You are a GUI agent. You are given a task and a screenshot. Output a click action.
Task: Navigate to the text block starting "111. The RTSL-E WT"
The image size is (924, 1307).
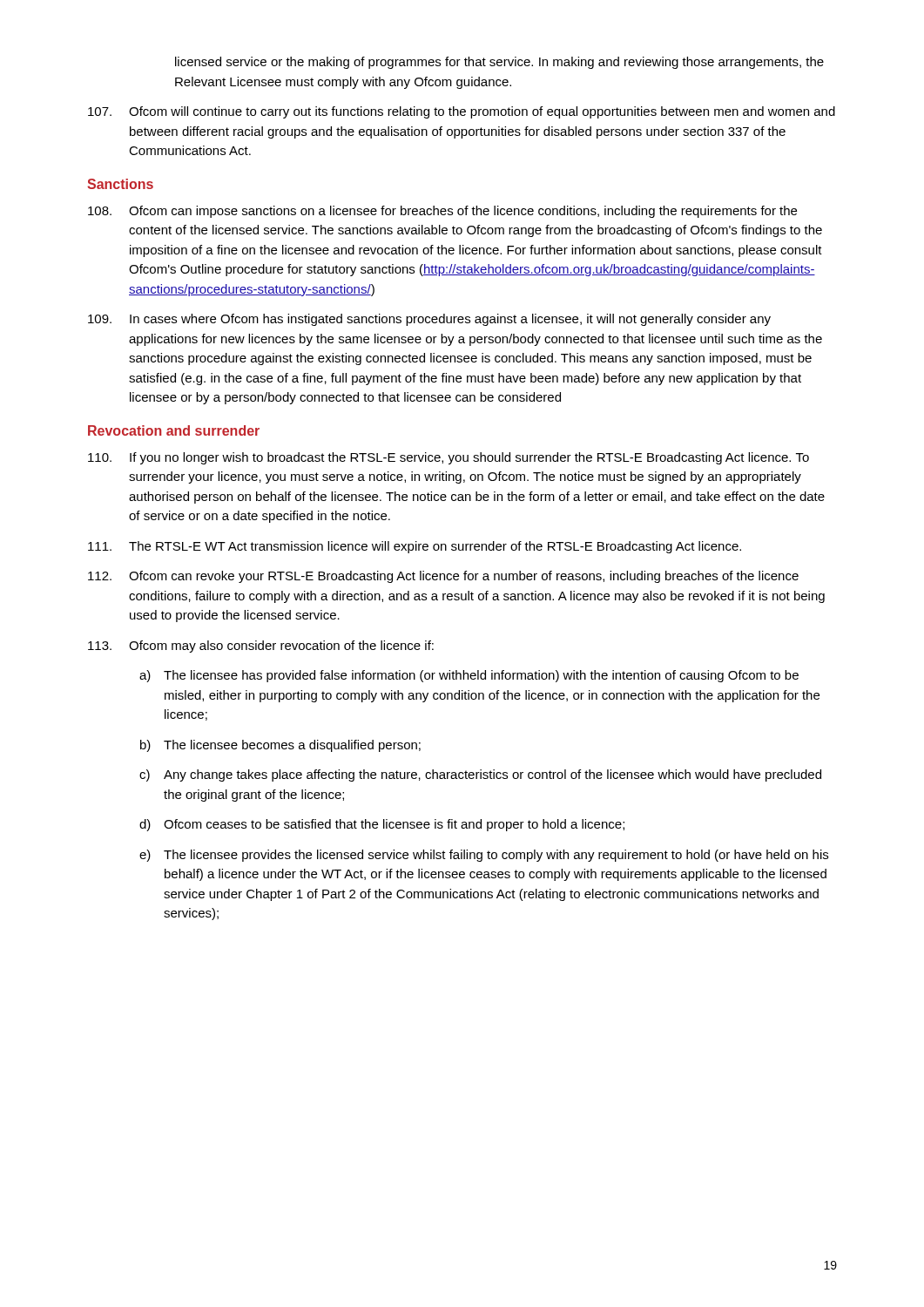462,546
